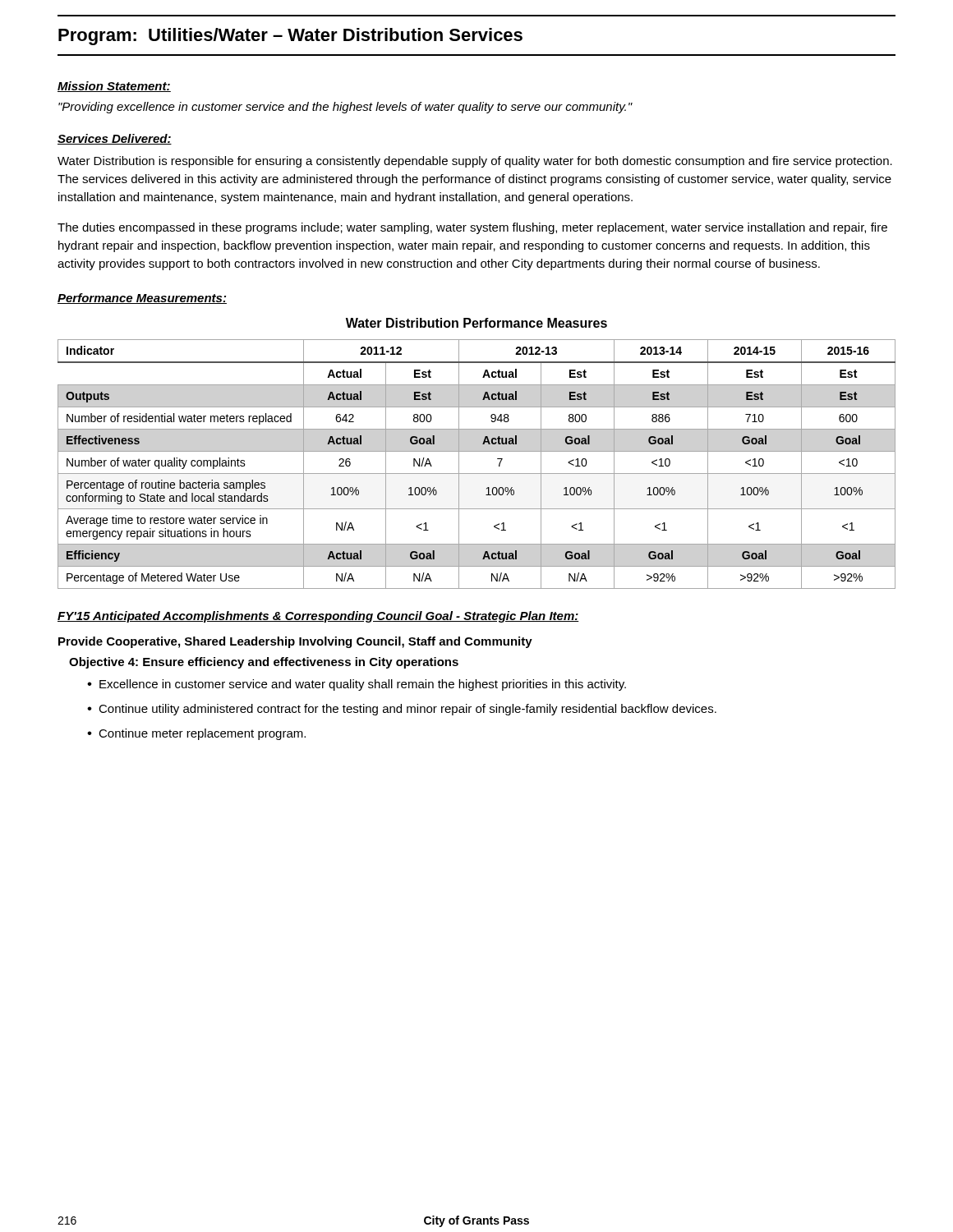Click on the text starting "Provide Cooperative, Shared Leadership Involving Council, Staff and"
Image resolution: width=953 pixels, height=1232 pixels.
pos(295,641)
